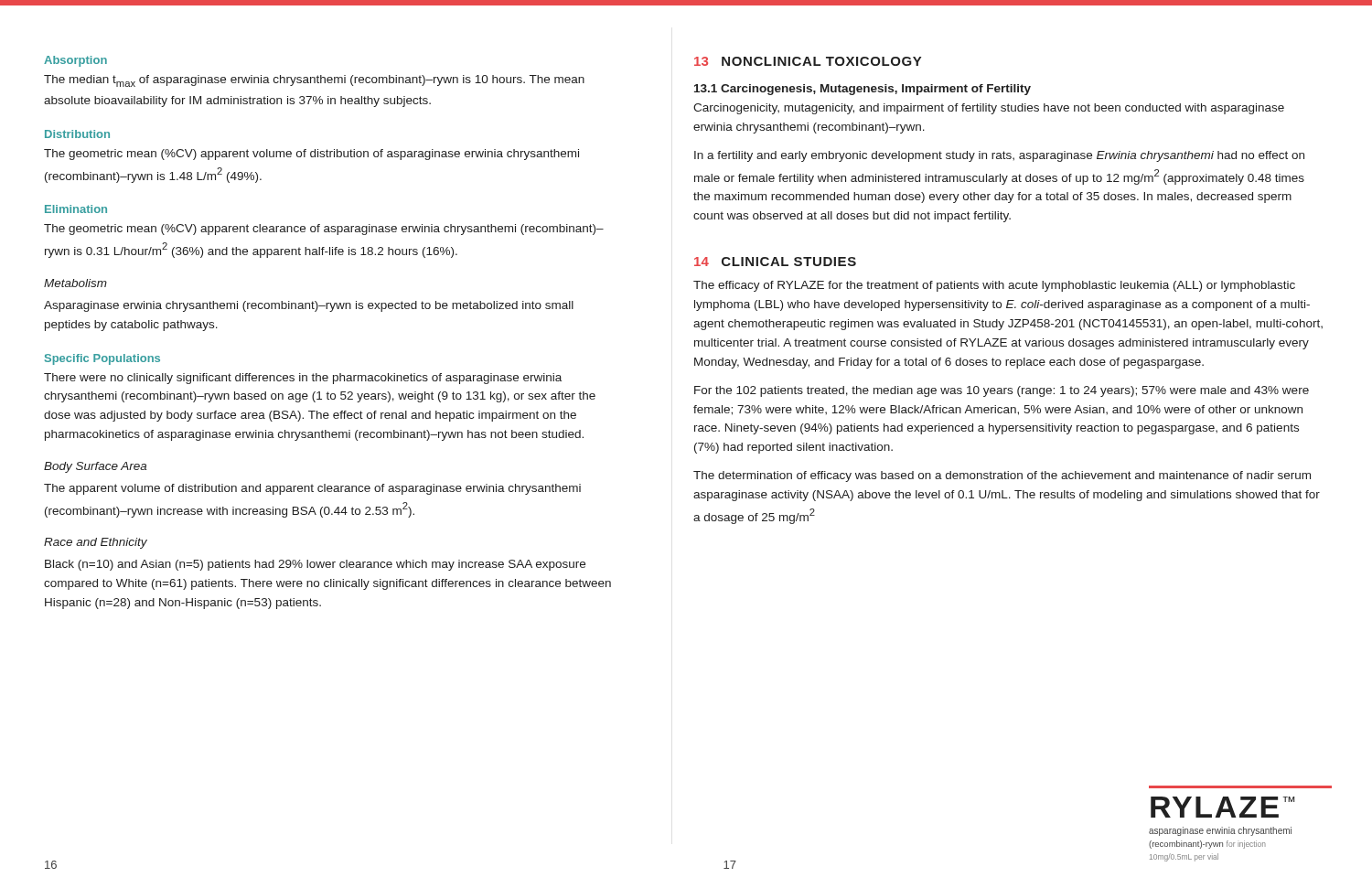Locate the block of text that opens with "Carcinogenicity, mutagenicity, and"
The image size is (1372, 888).
1009,118
